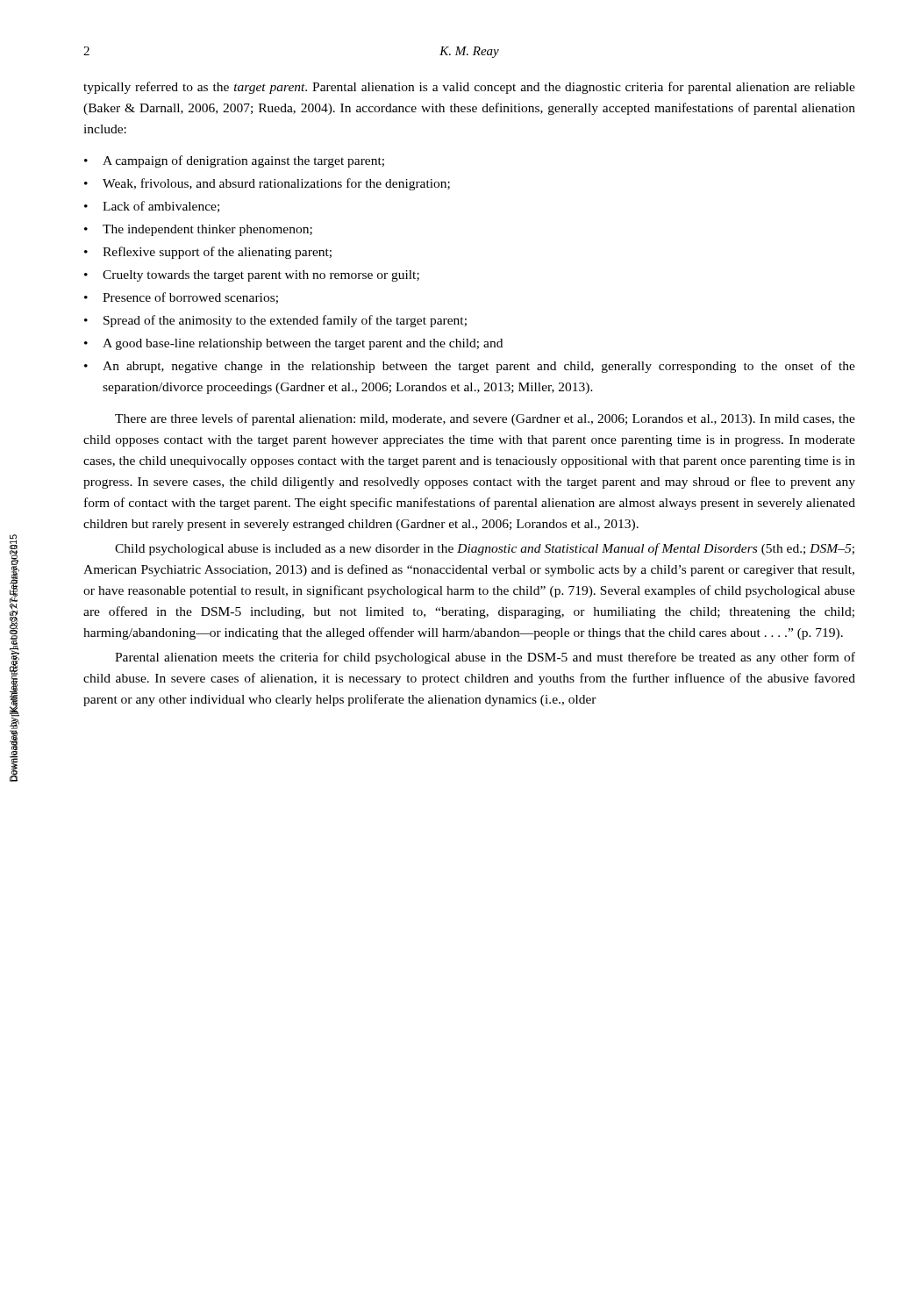Image resolution: width=921 pixels, height=1316 pixels.
Task: Click on the text block that says "Parental alienation meets the"
Action: coord(469,679)
